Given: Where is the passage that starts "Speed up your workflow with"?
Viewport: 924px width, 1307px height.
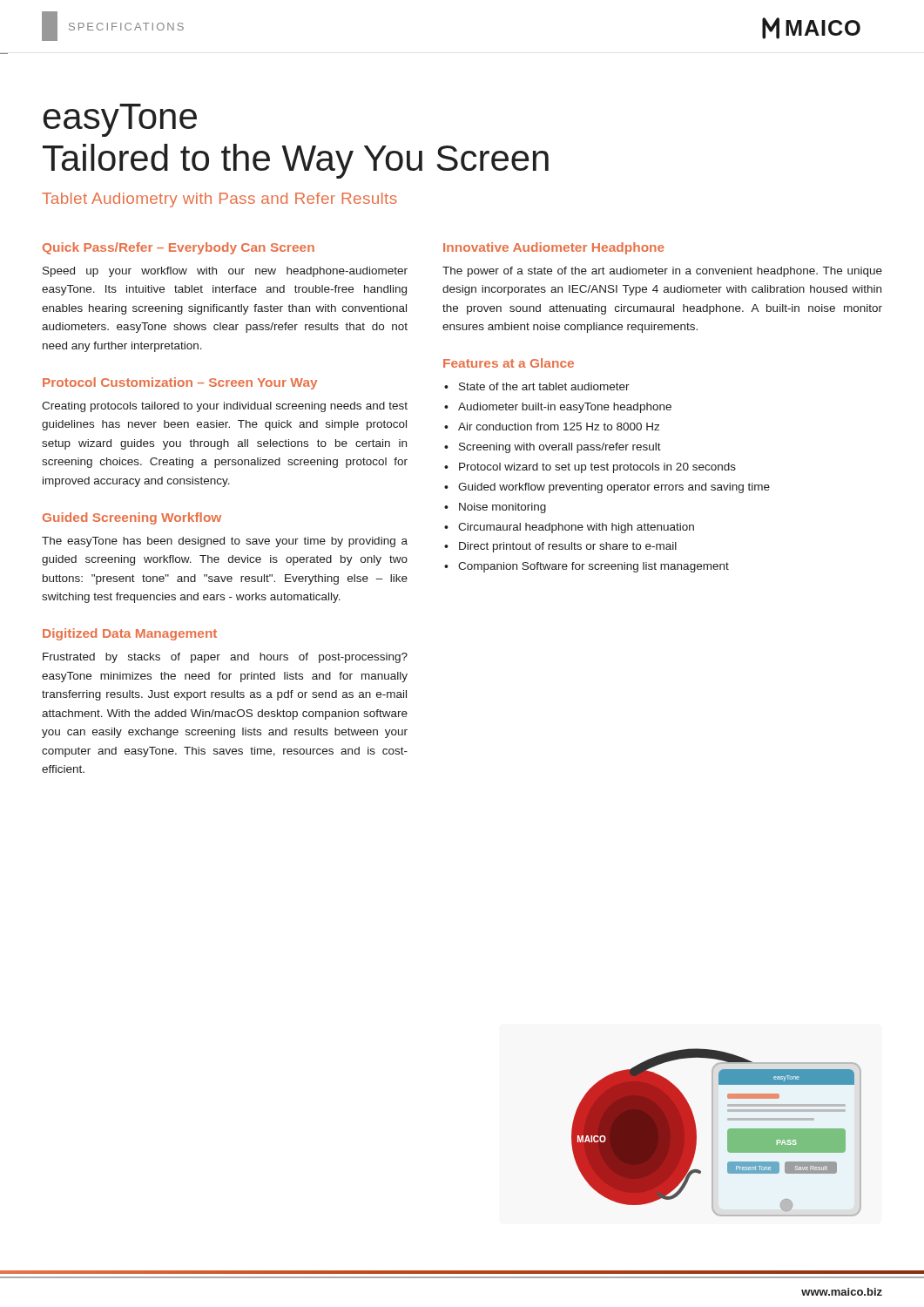Looking at the screenshot, I should click(225, 308).
